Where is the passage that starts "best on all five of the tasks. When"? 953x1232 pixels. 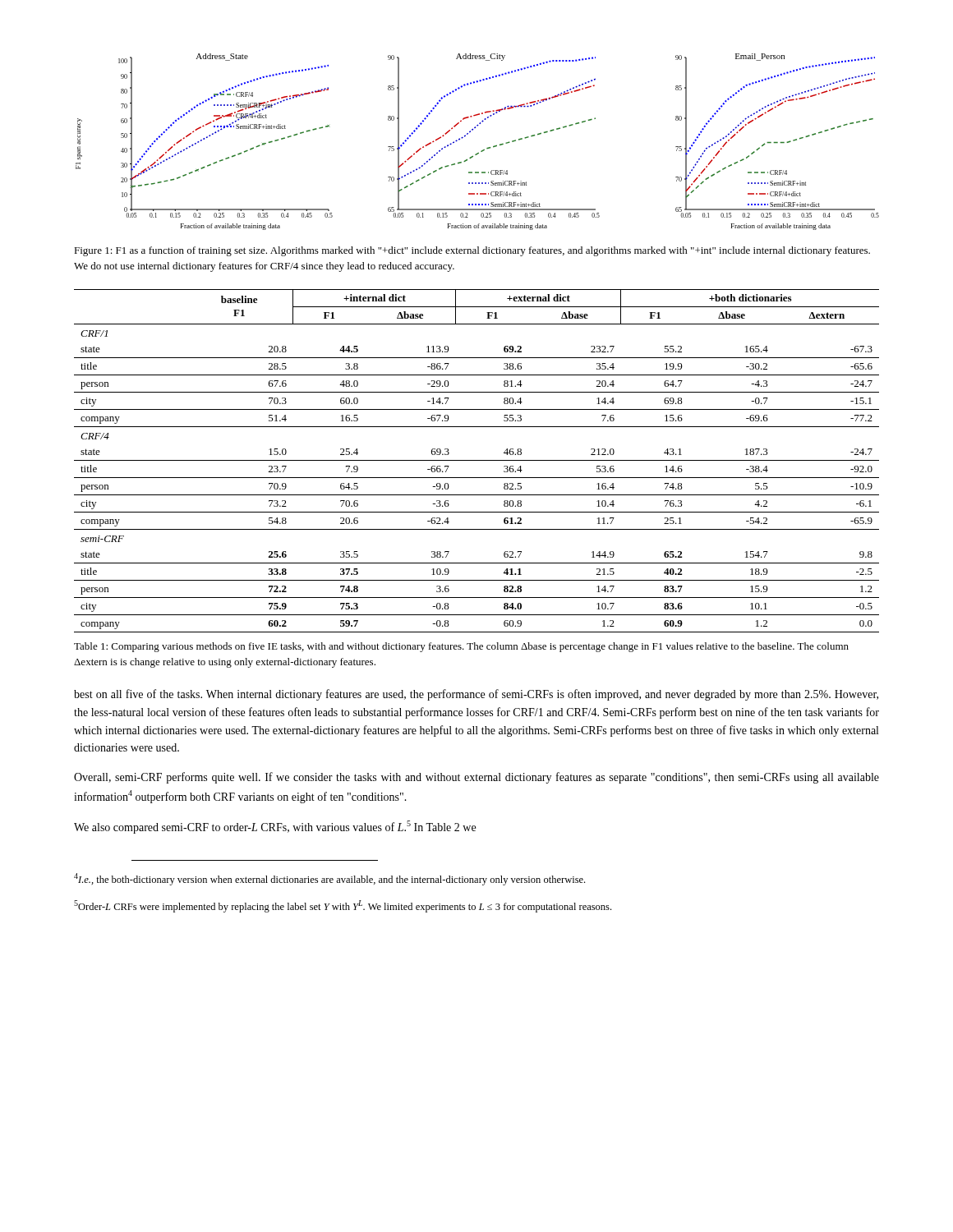[476, 722]
